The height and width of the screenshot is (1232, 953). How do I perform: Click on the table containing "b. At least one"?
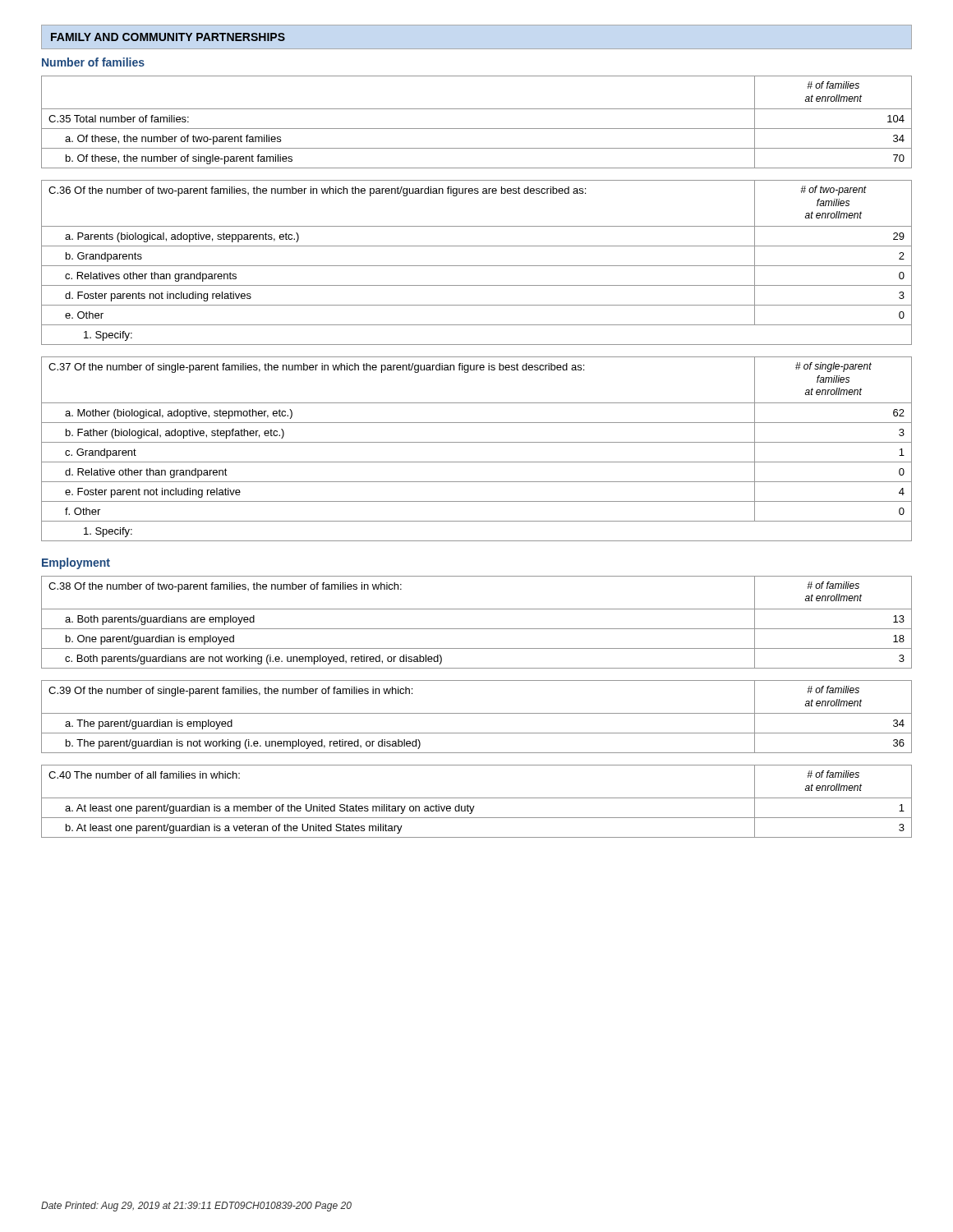pyautogui.click(x=476, y=801)
